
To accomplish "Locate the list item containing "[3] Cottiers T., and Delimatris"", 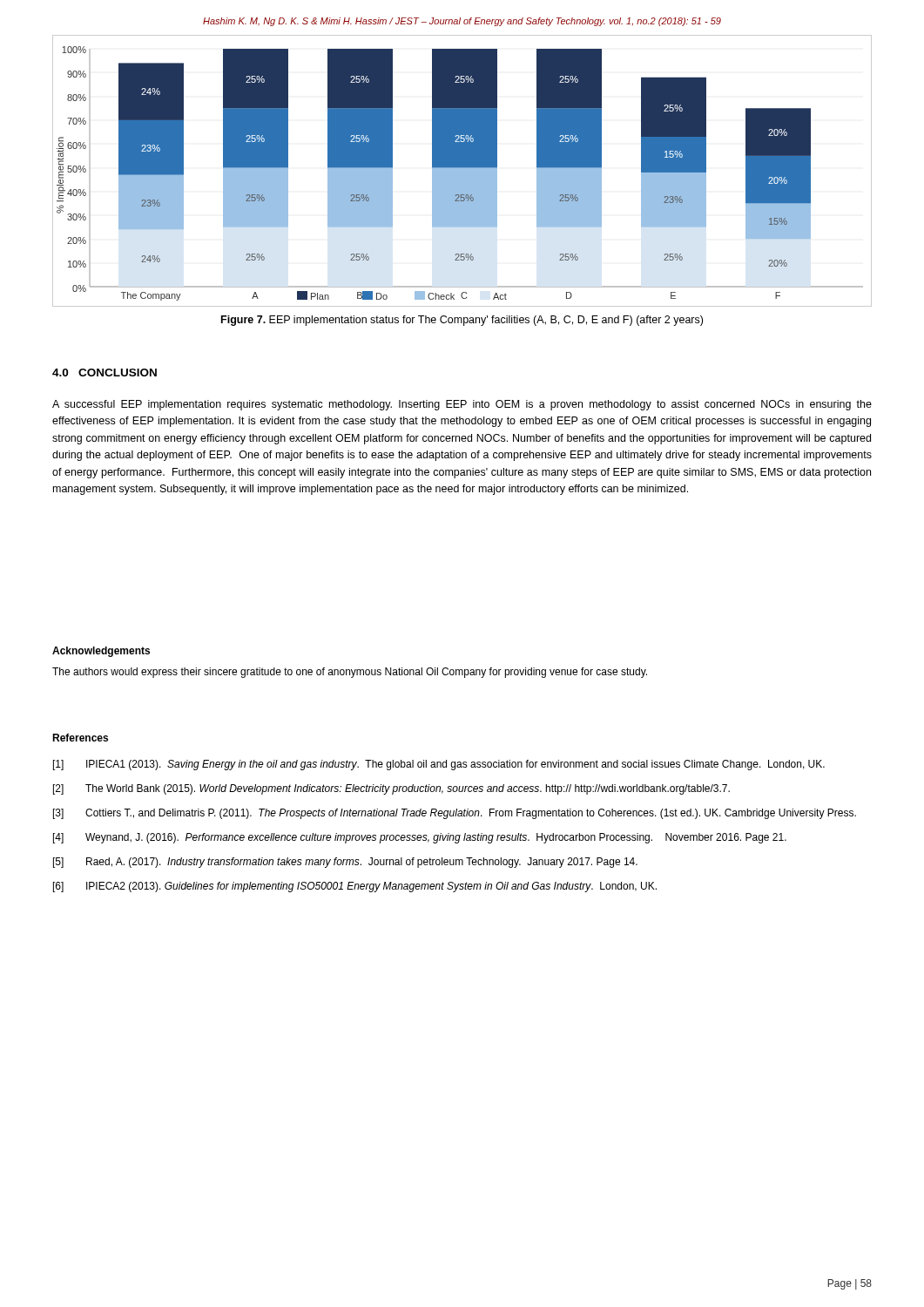I will pos(455,813).
